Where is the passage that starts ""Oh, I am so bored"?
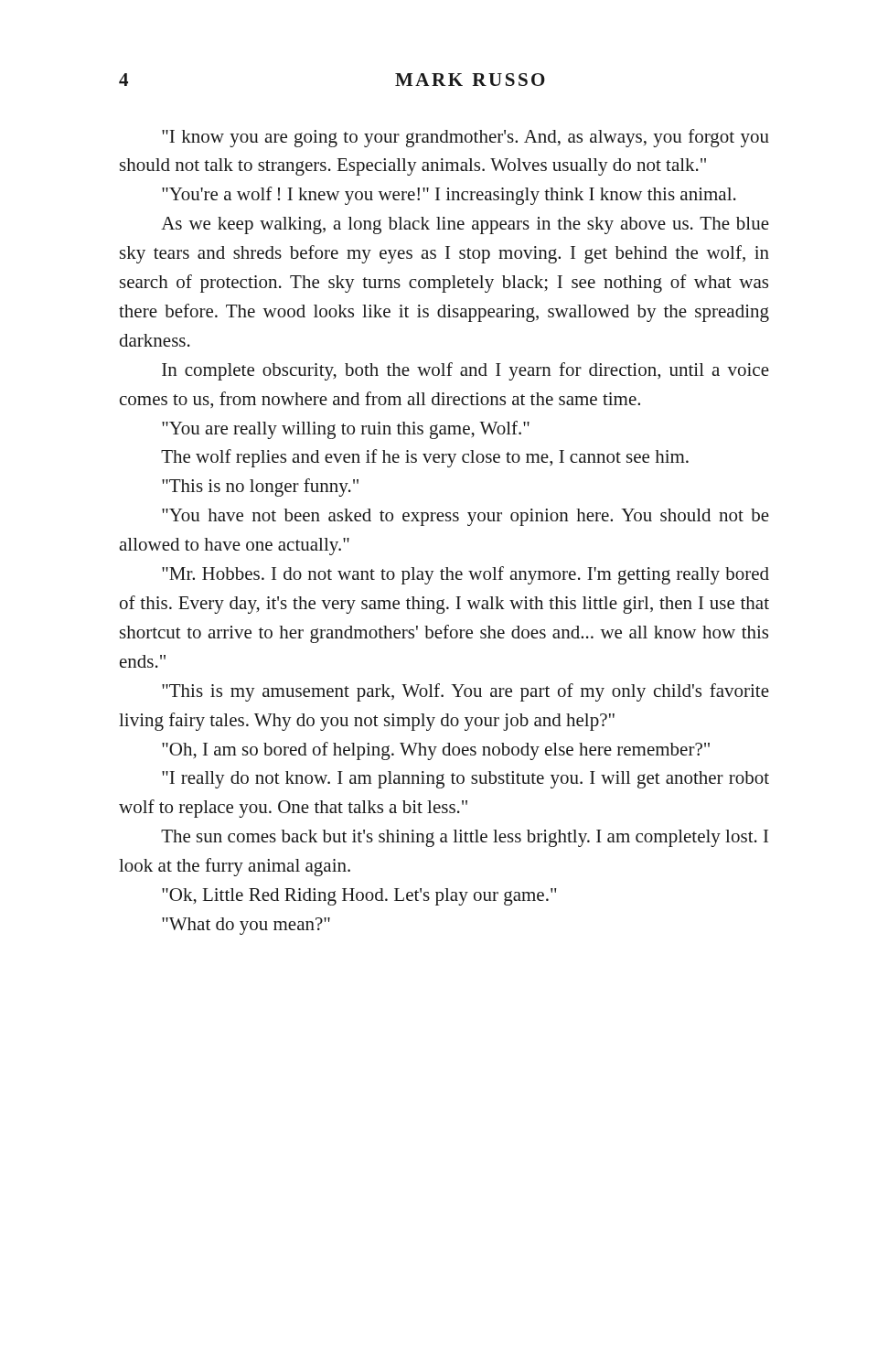Screen dimensions: 1372x888 click(x=444, y=750)
